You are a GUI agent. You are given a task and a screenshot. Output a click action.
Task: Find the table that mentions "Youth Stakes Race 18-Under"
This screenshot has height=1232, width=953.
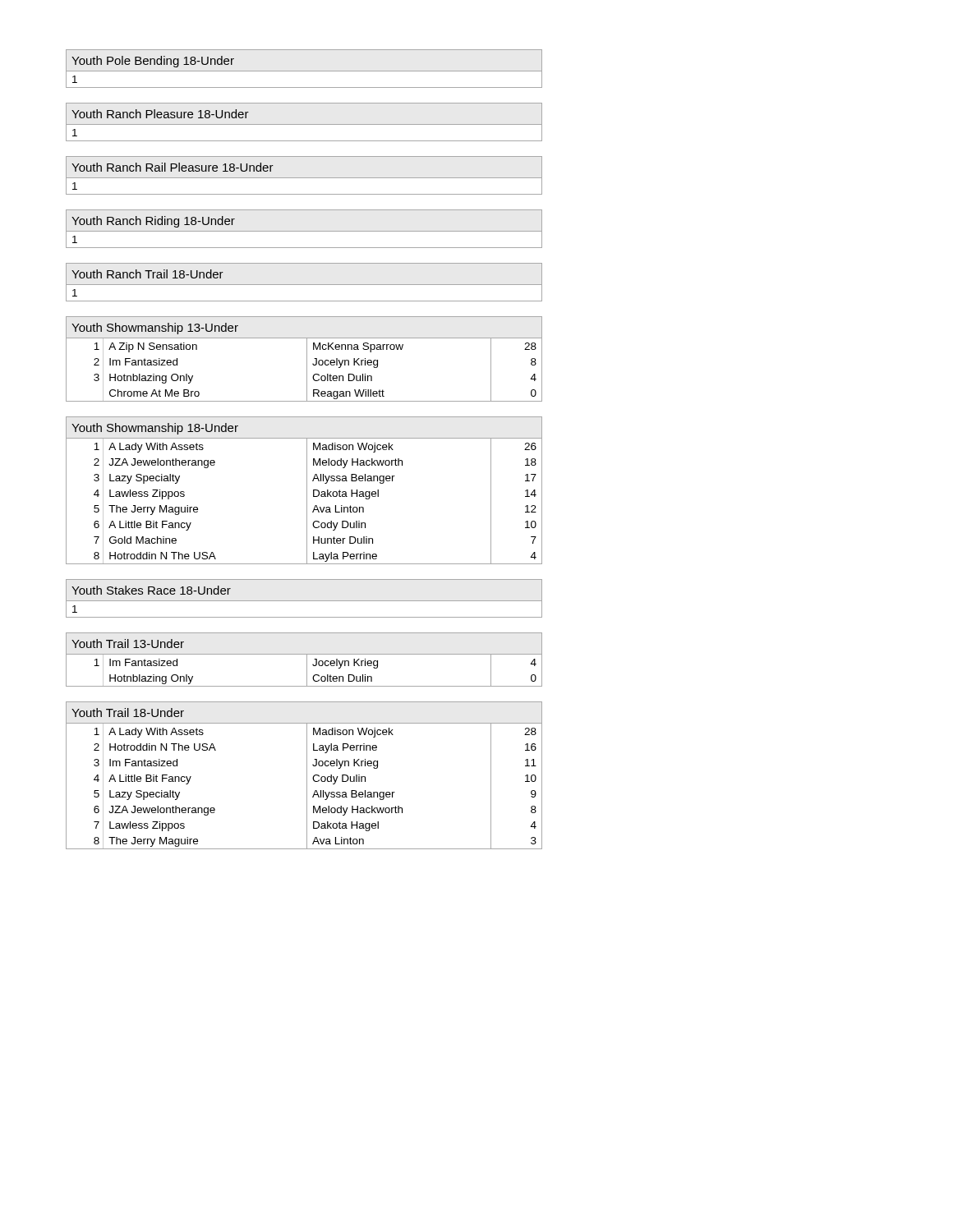pyautogui.click(x=476, y=598)
